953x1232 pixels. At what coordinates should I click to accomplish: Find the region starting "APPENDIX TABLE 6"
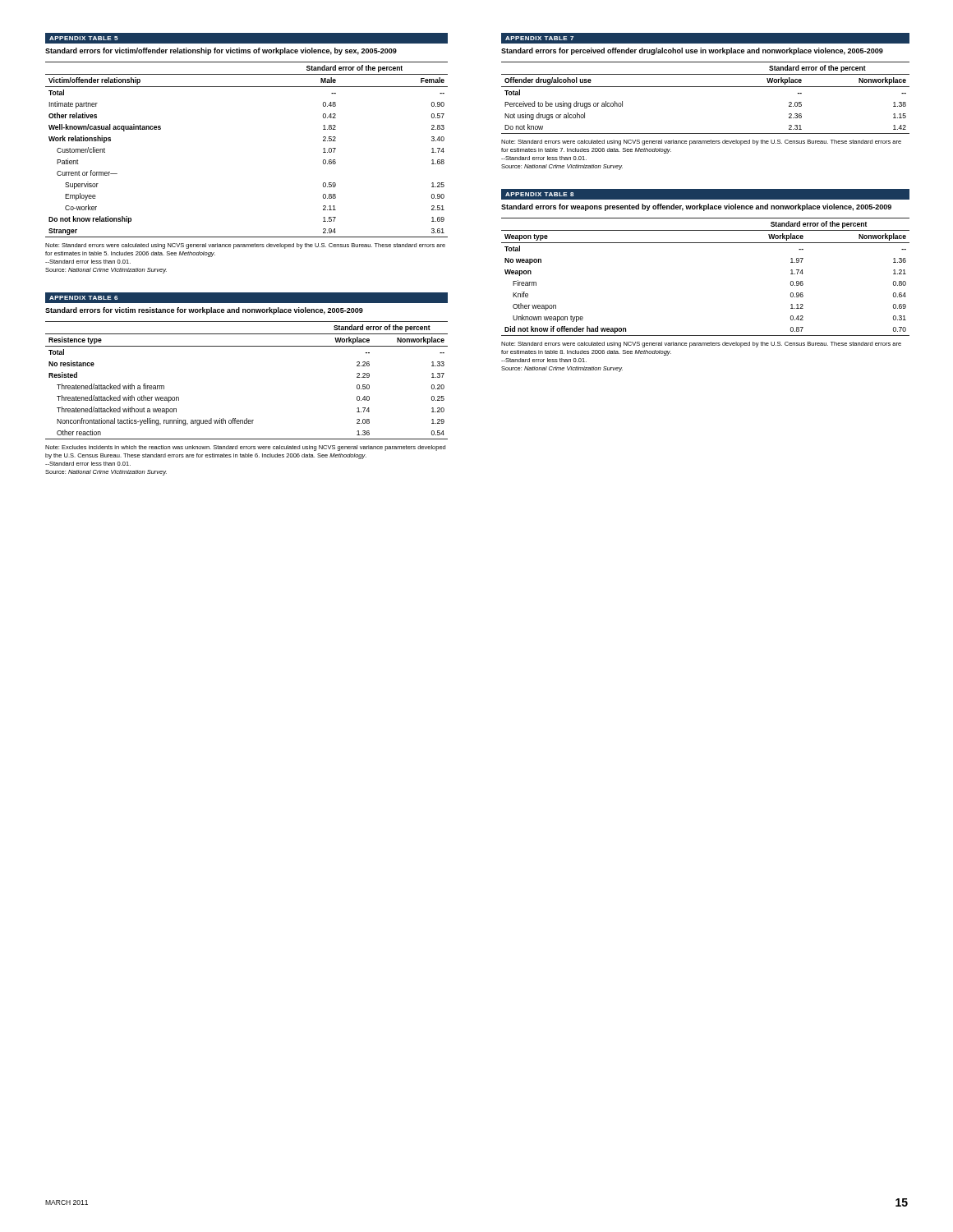coord(246,298)
